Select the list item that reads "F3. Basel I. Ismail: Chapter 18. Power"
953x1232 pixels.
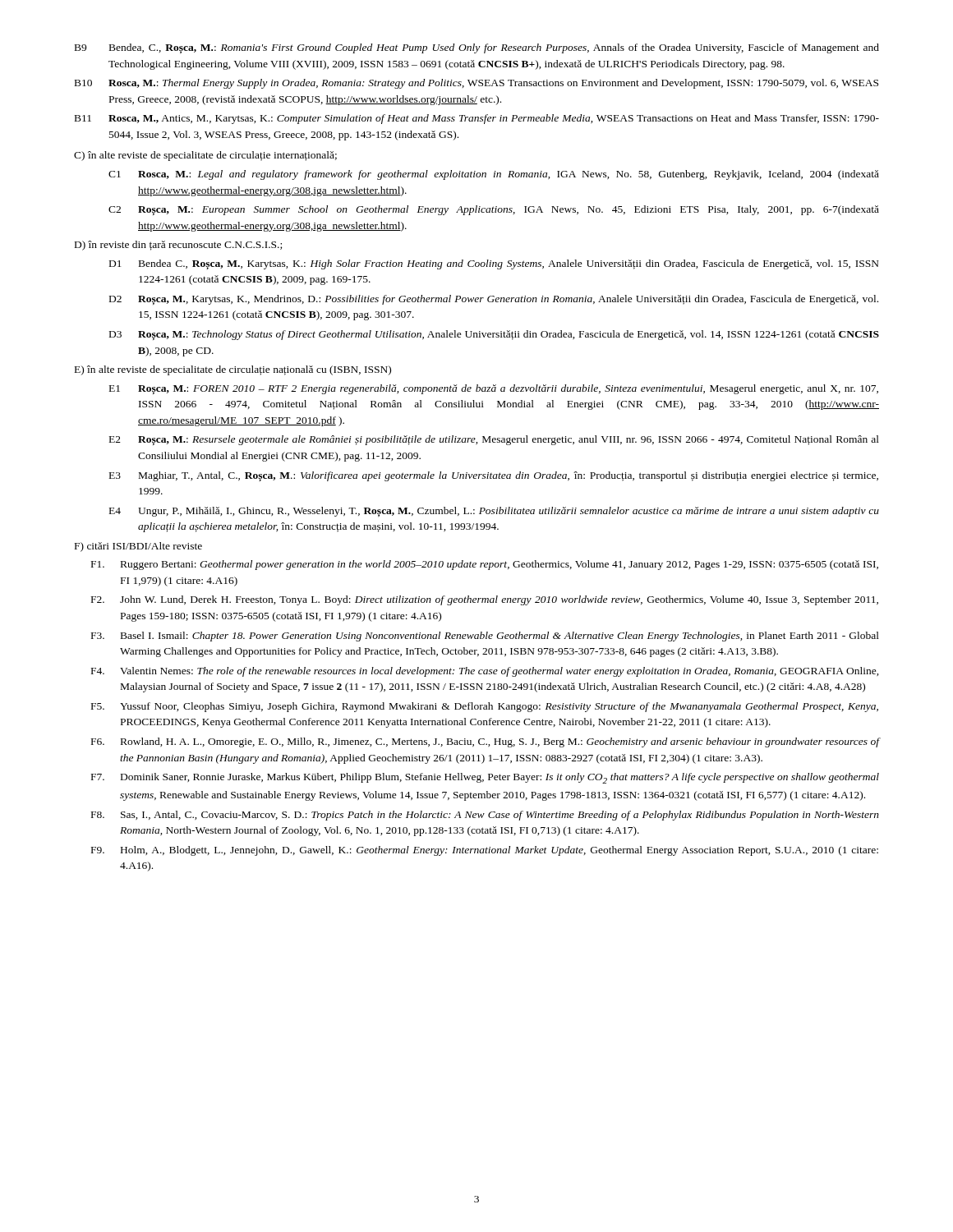(485, 643)
